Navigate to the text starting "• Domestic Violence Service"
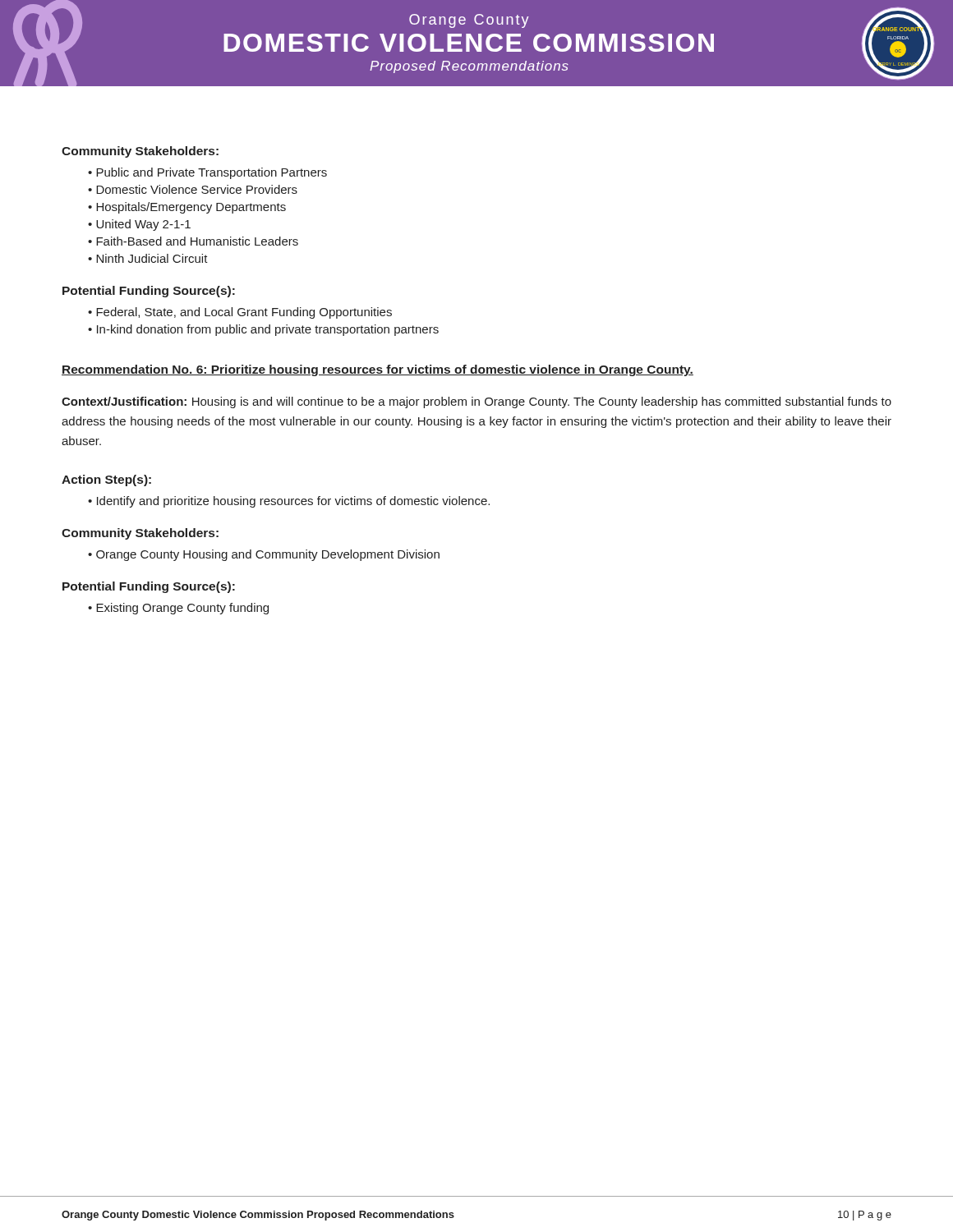Screen dimensions: 1232x953 [193, 189]
